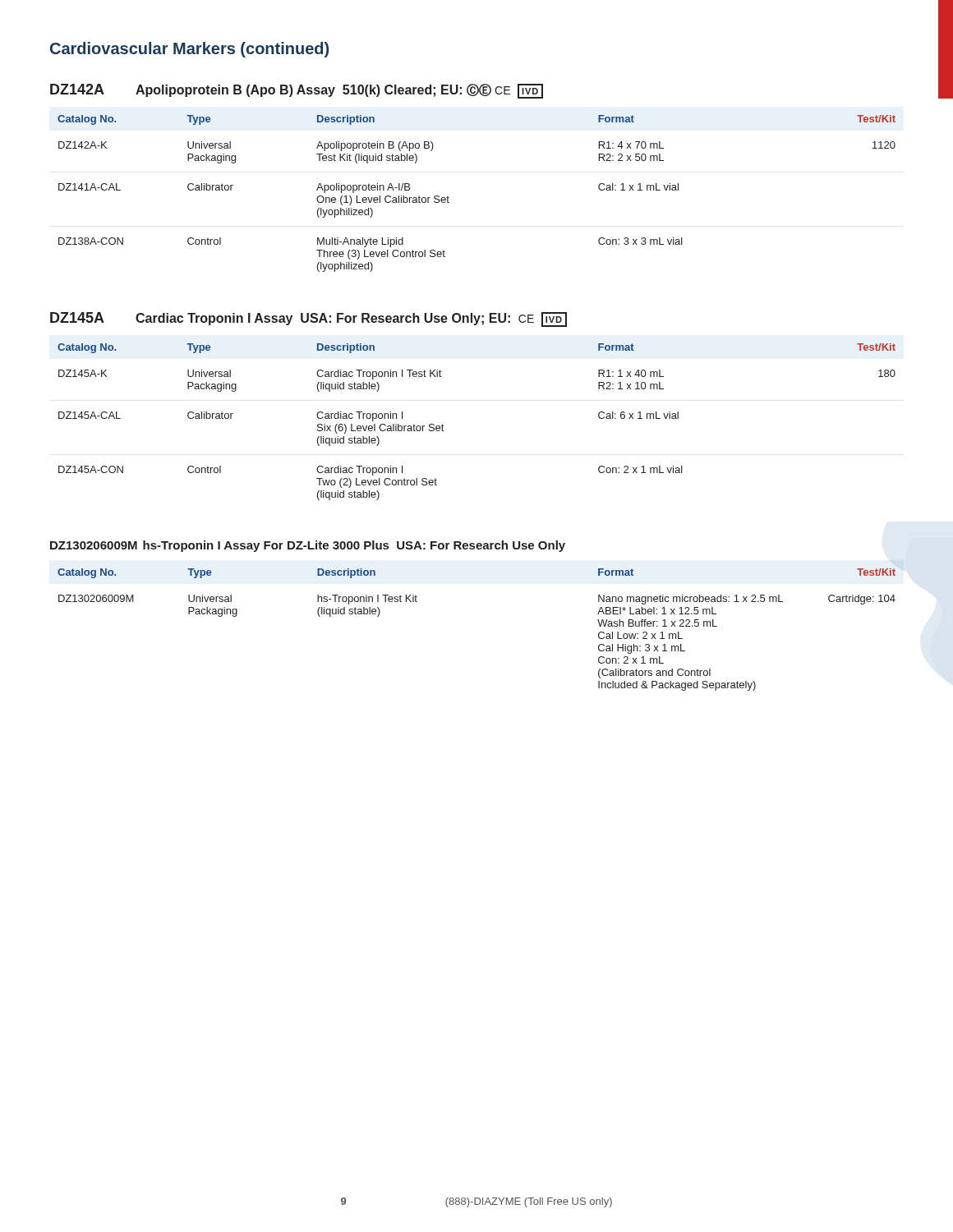The height and width of the screenshot is (1232, 953).
Task: Where is the title that starts "DZ142A Apolipoprotein B (Apo B) Assay 510(k) Cleared;"?
Action: [296, 90]
